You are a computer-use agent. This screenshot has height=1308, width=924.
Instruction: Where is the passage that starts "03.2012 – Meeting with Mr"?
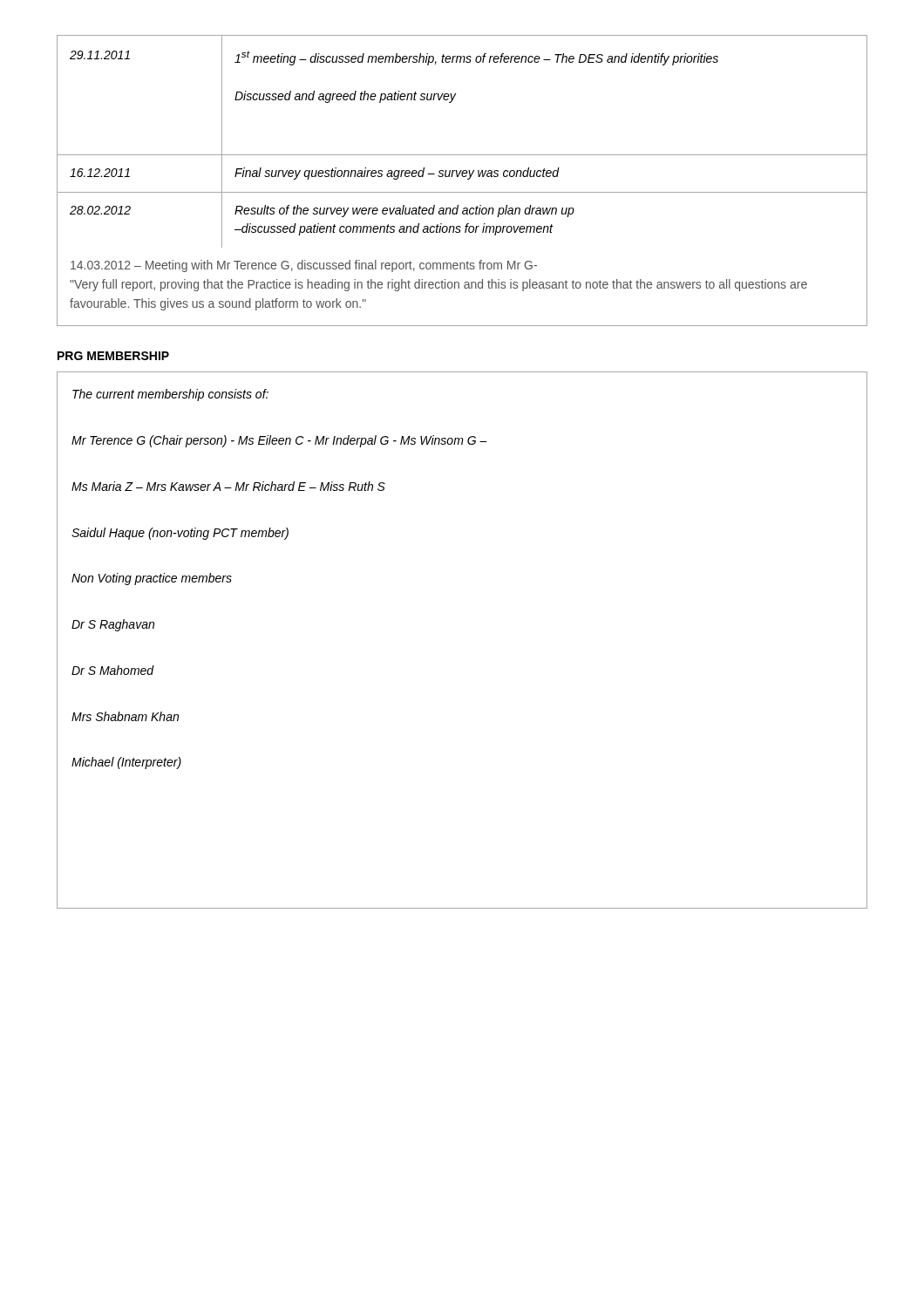pos(439,284)
